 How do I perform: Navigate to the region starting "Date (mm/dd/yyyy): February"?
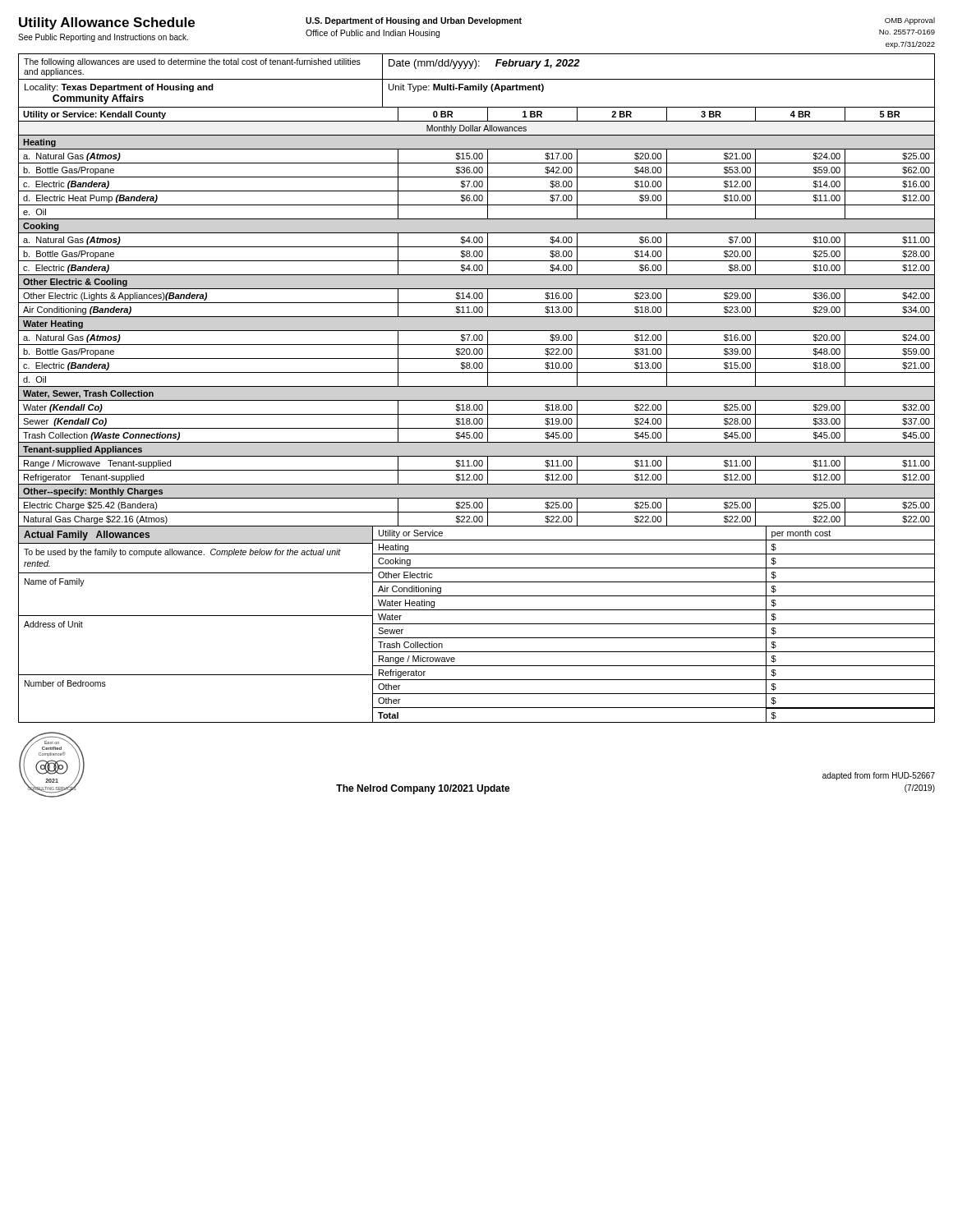(x=484, y=63)
